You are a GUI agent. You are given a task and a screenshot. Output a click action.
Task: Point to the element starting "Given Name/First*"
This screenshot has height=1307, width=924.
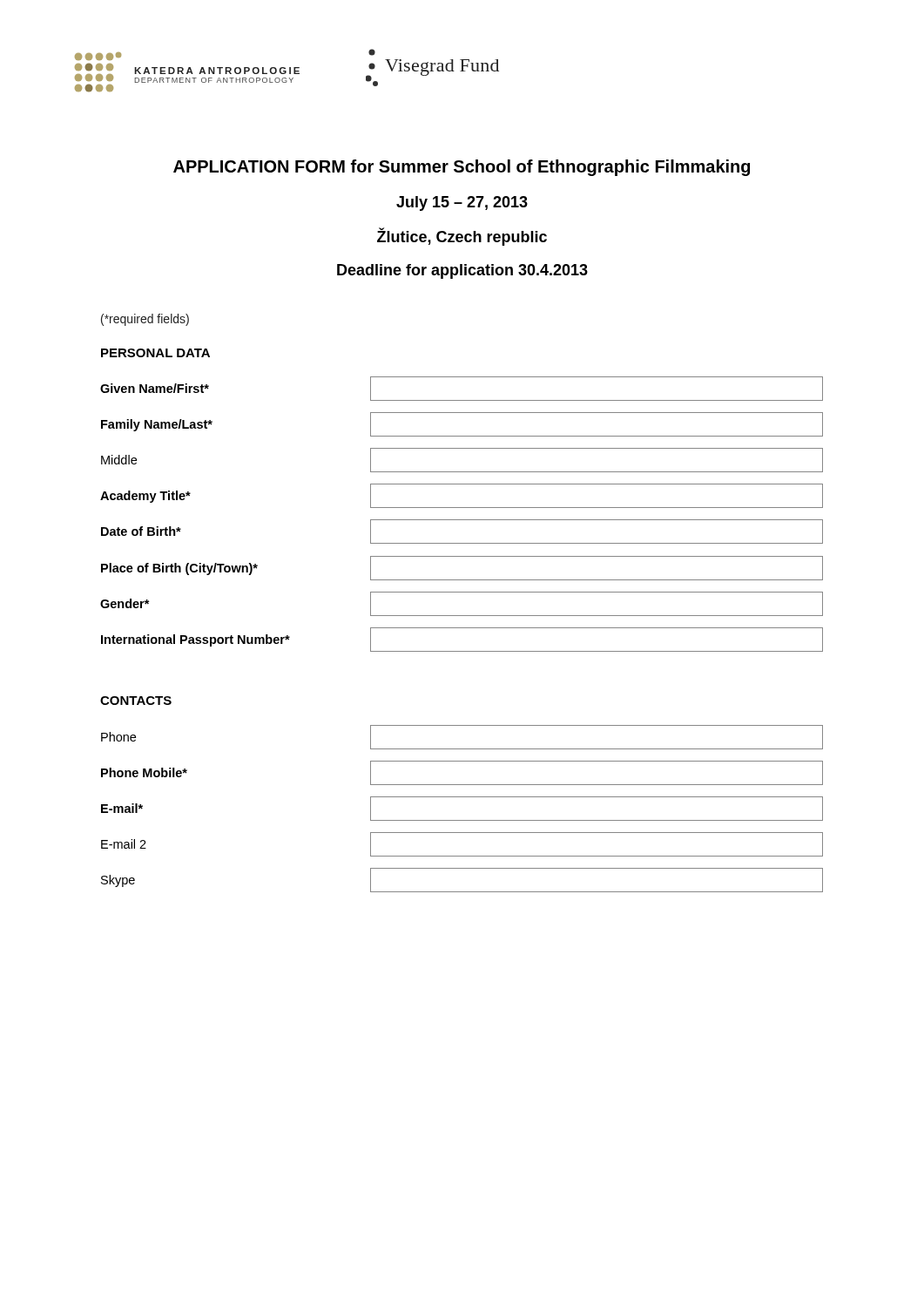pos(462,389)
